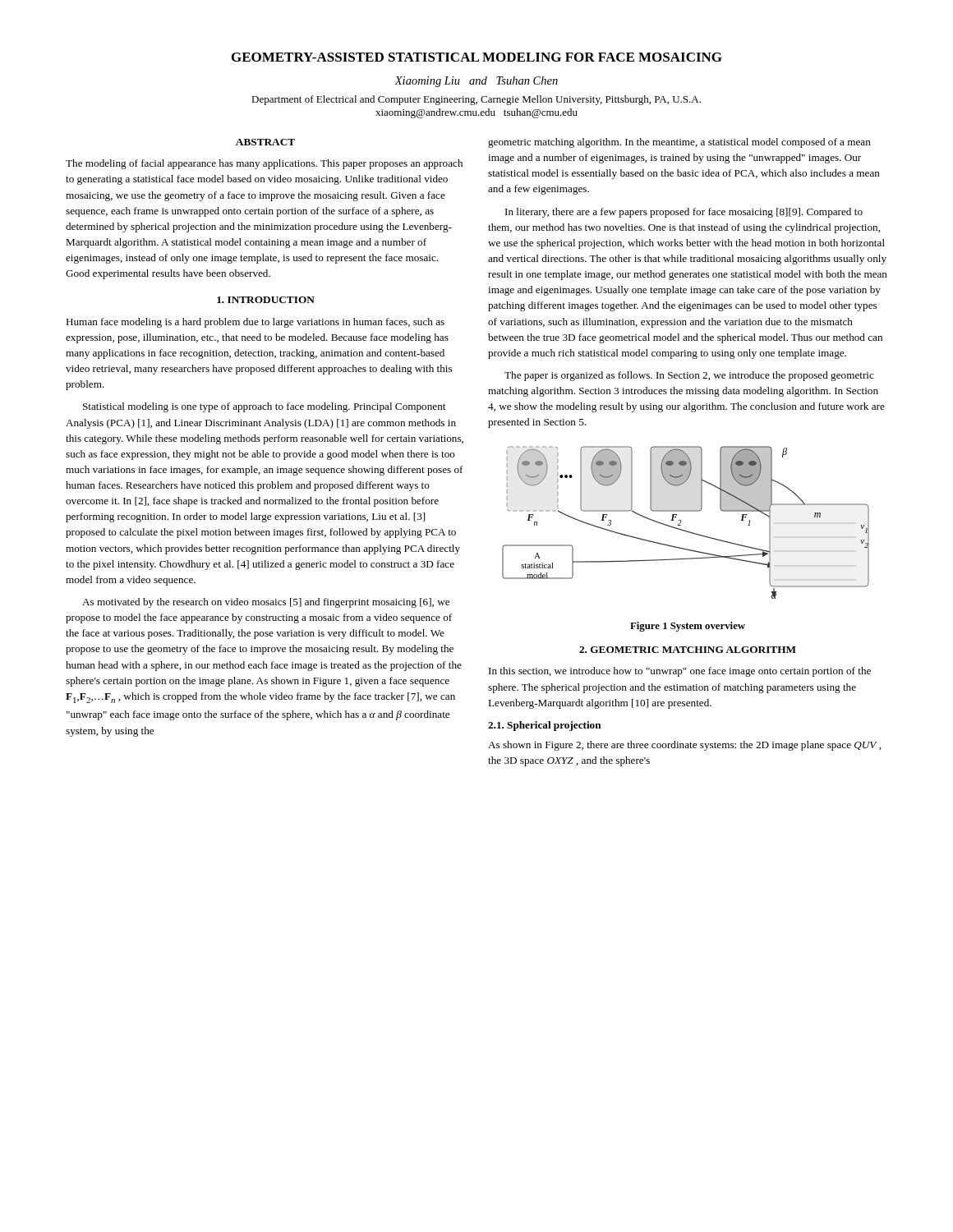
Task: Click on the schematic
Action: point(688,527)
